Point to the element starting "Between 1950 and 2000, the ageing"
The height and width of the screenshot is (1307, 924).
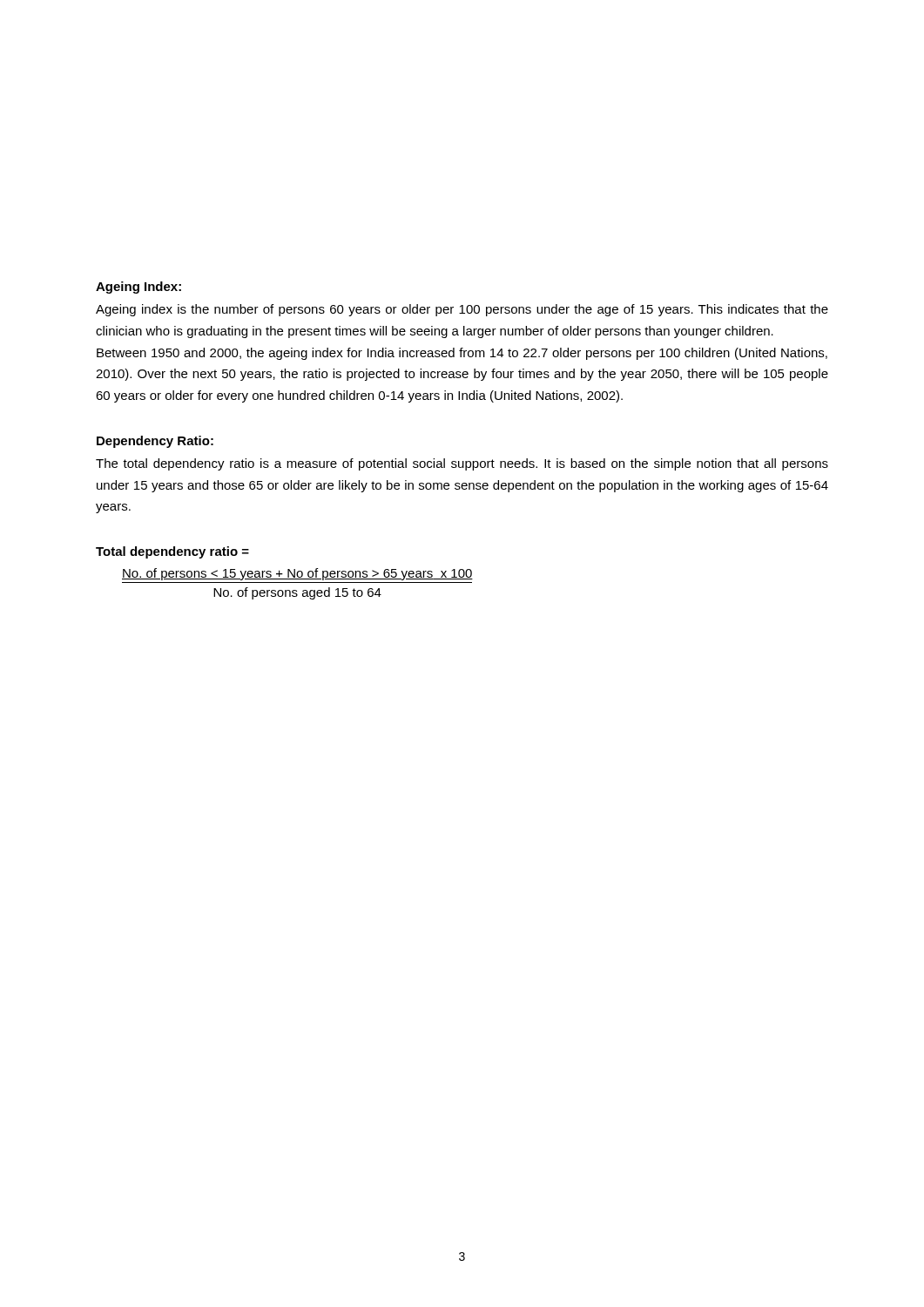[x=462, y=374]
